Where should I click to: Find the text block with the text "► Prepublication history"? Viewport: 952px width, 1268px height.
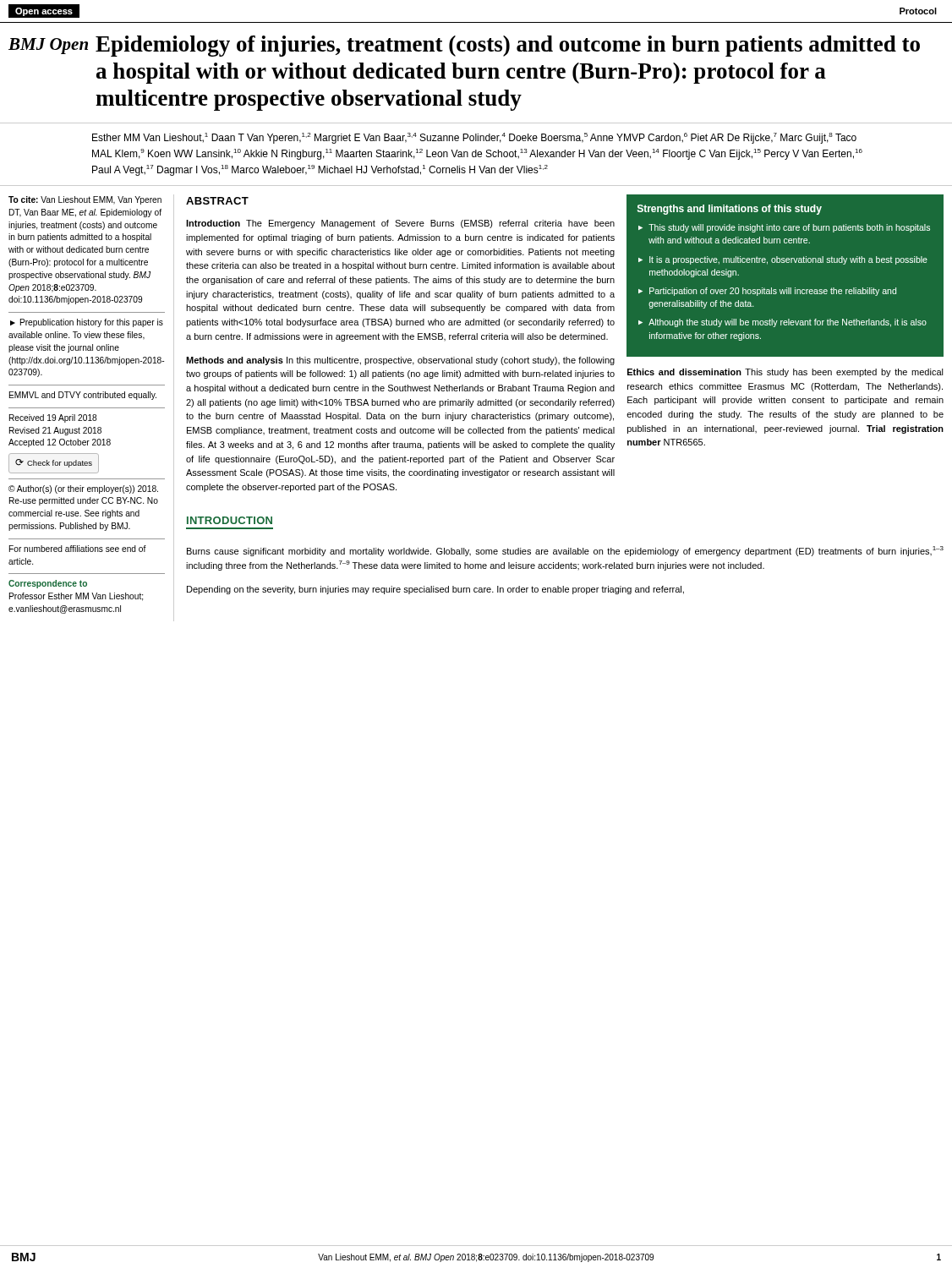click(x=87, y=348)
